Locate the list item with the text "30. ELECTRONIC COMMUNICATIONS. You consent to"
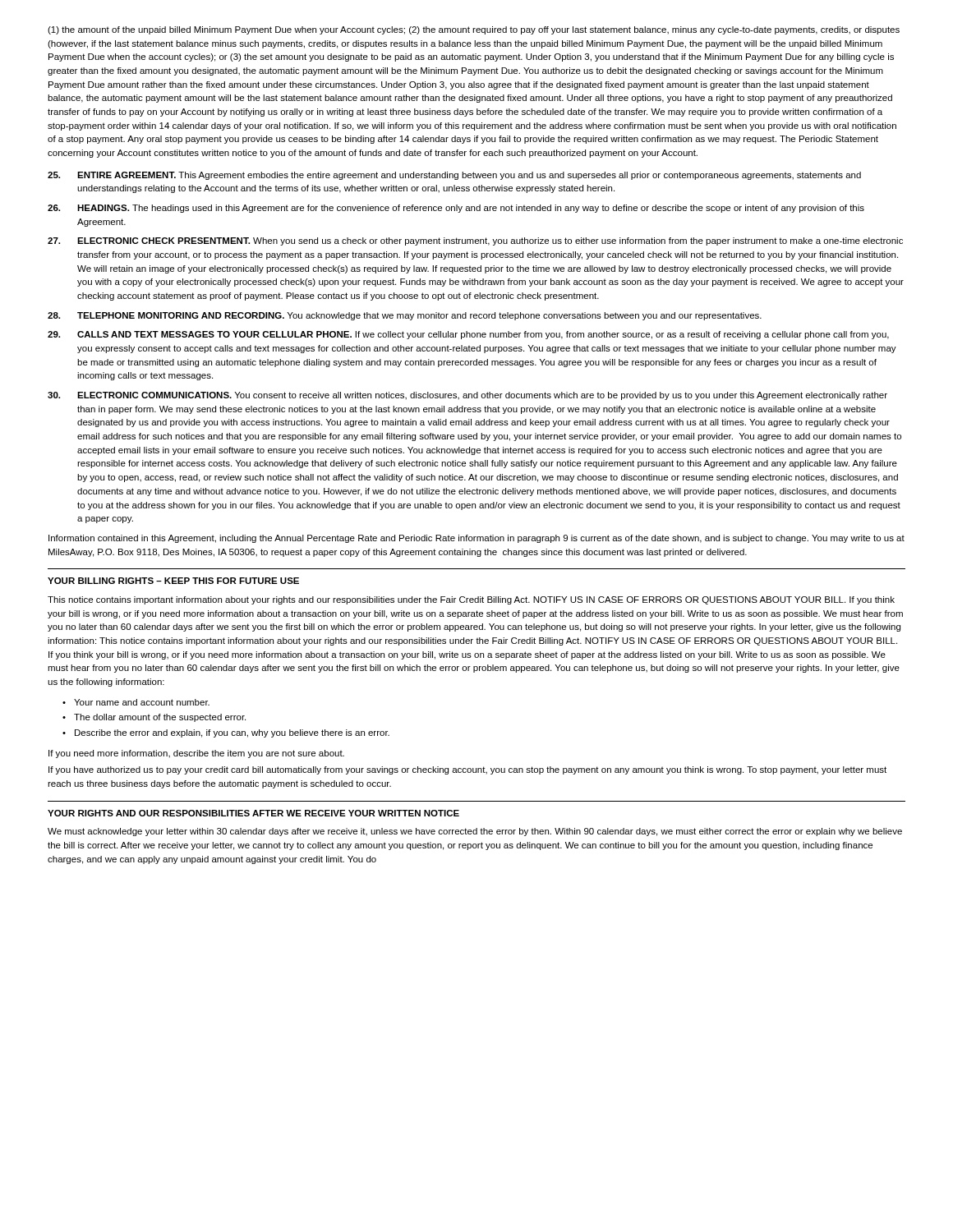The image size is (953, 1232). (x=476, y=457)
